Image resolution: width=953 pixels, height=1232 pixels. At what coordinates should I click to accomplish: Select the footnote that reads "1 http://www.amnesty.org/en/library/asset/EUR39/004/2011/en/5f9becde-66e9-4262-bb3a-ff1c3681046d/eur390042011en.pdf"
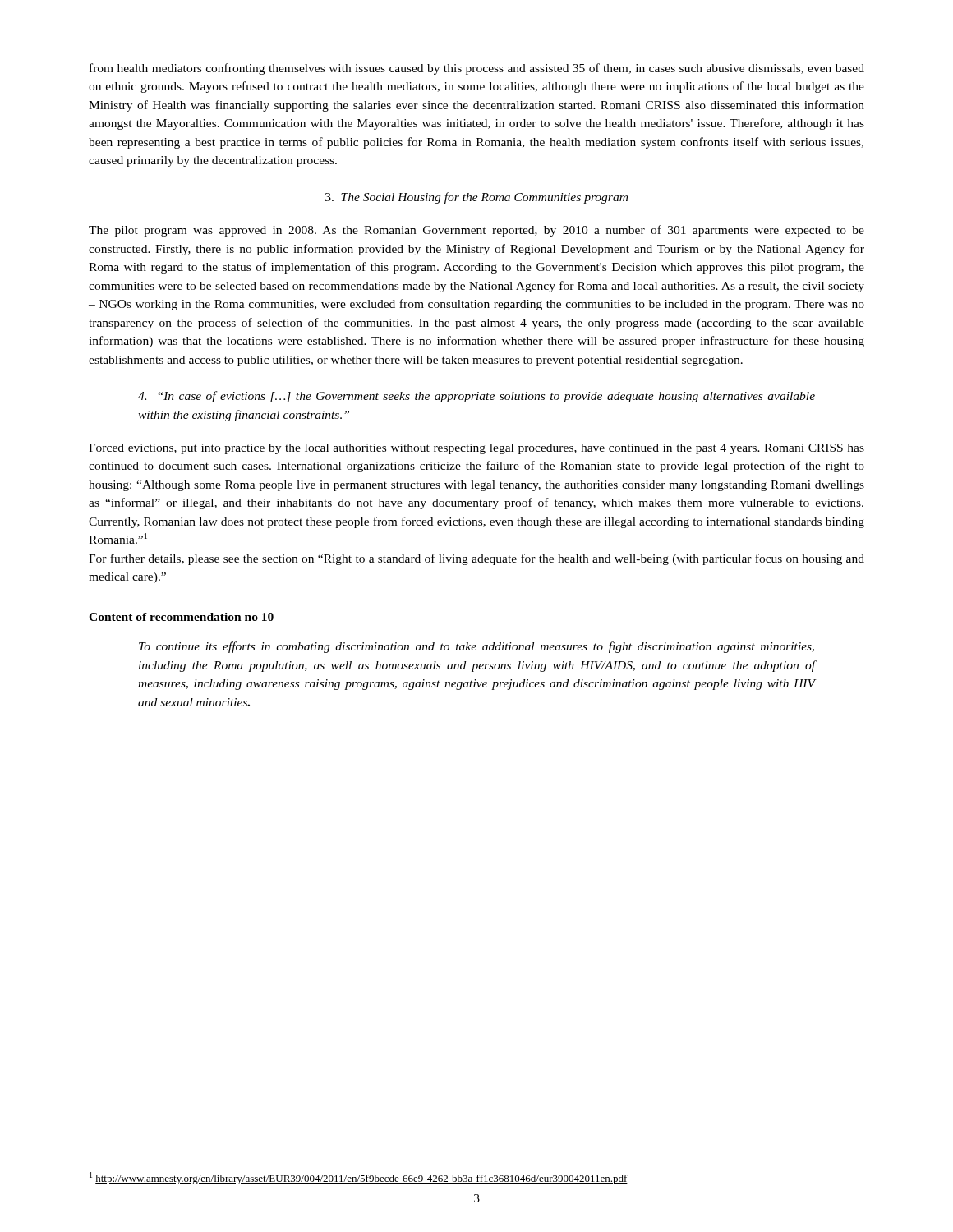358,1177
